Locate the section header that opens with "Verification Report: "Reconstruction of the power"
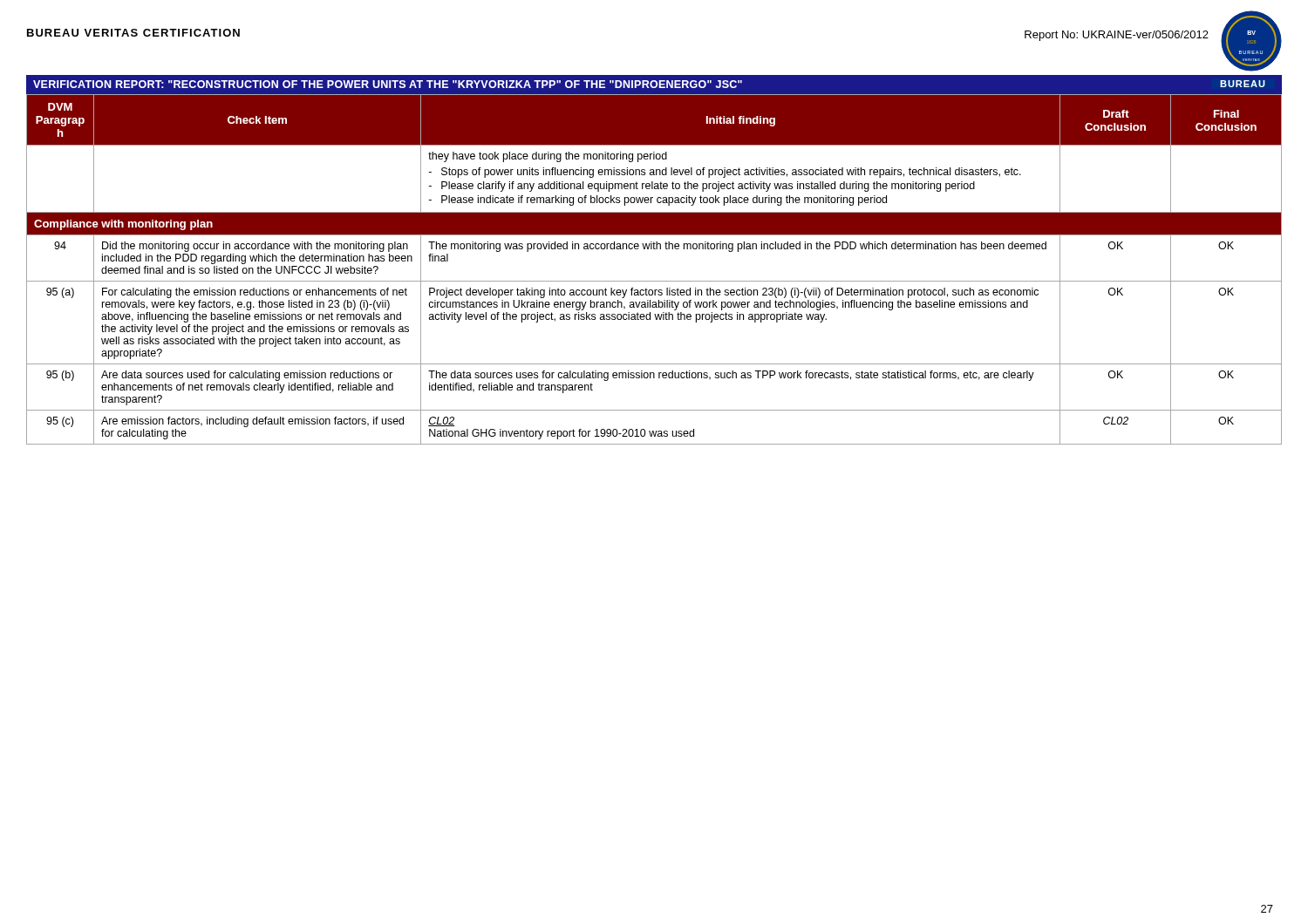The width and height of the screenshot is (1308, 924). pos(654,85)
